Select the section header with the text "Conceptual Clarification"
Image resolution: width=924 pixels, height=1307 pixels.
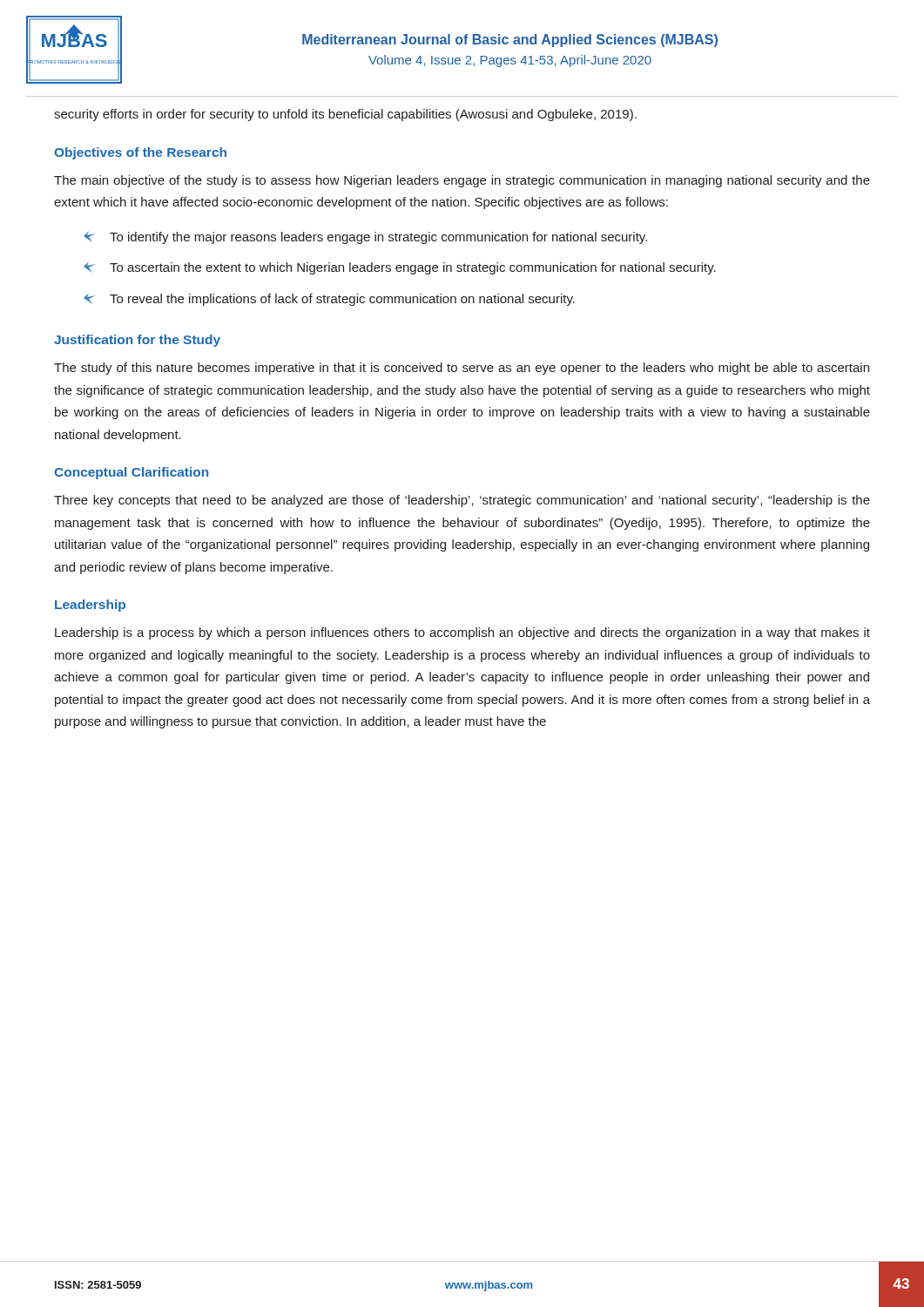pyautogui.click(x=132, y=472)
